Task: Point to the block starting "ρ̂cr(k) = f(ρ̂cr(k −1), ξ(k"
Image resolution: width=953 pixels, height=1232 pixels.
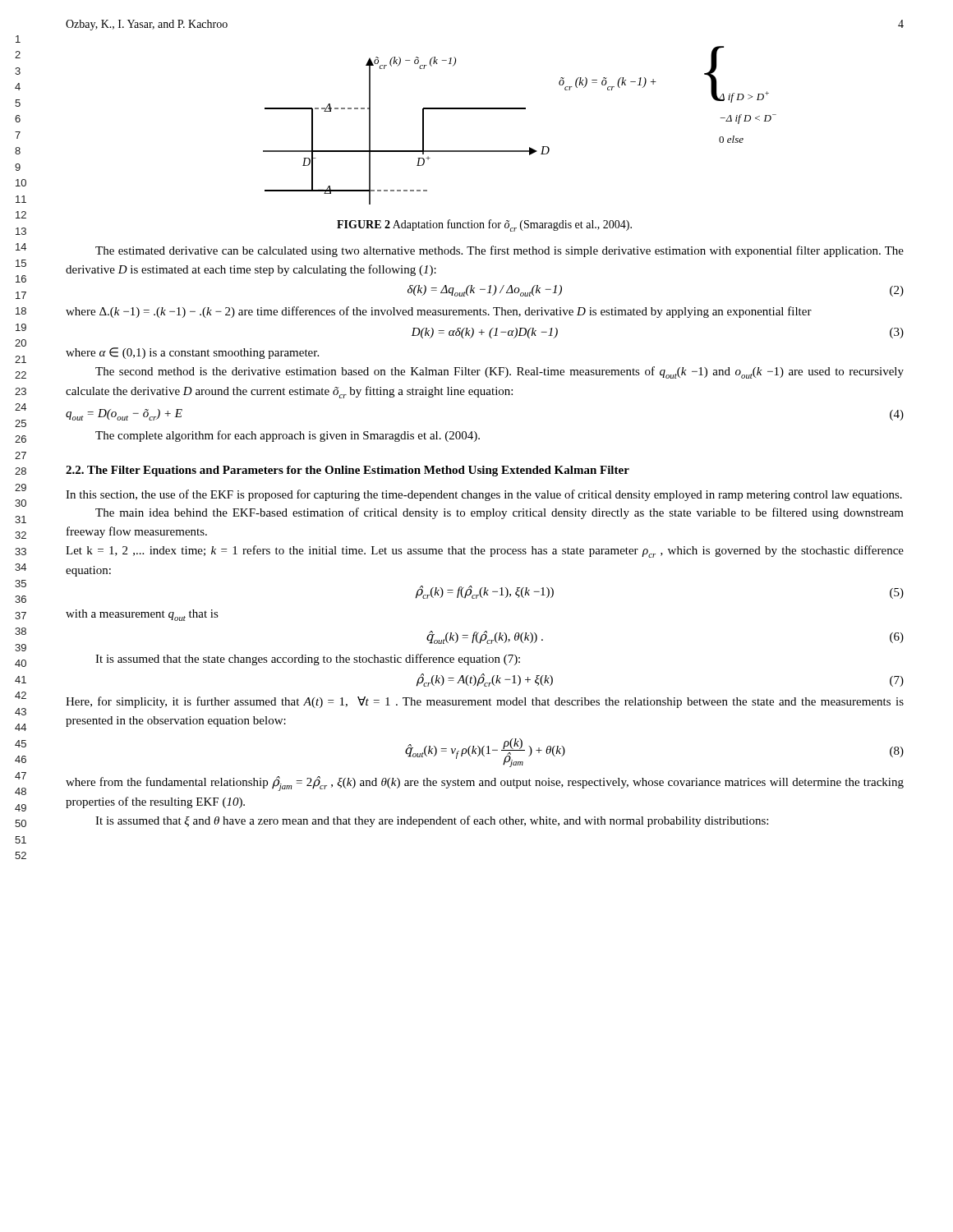Action: pos(471,592)
